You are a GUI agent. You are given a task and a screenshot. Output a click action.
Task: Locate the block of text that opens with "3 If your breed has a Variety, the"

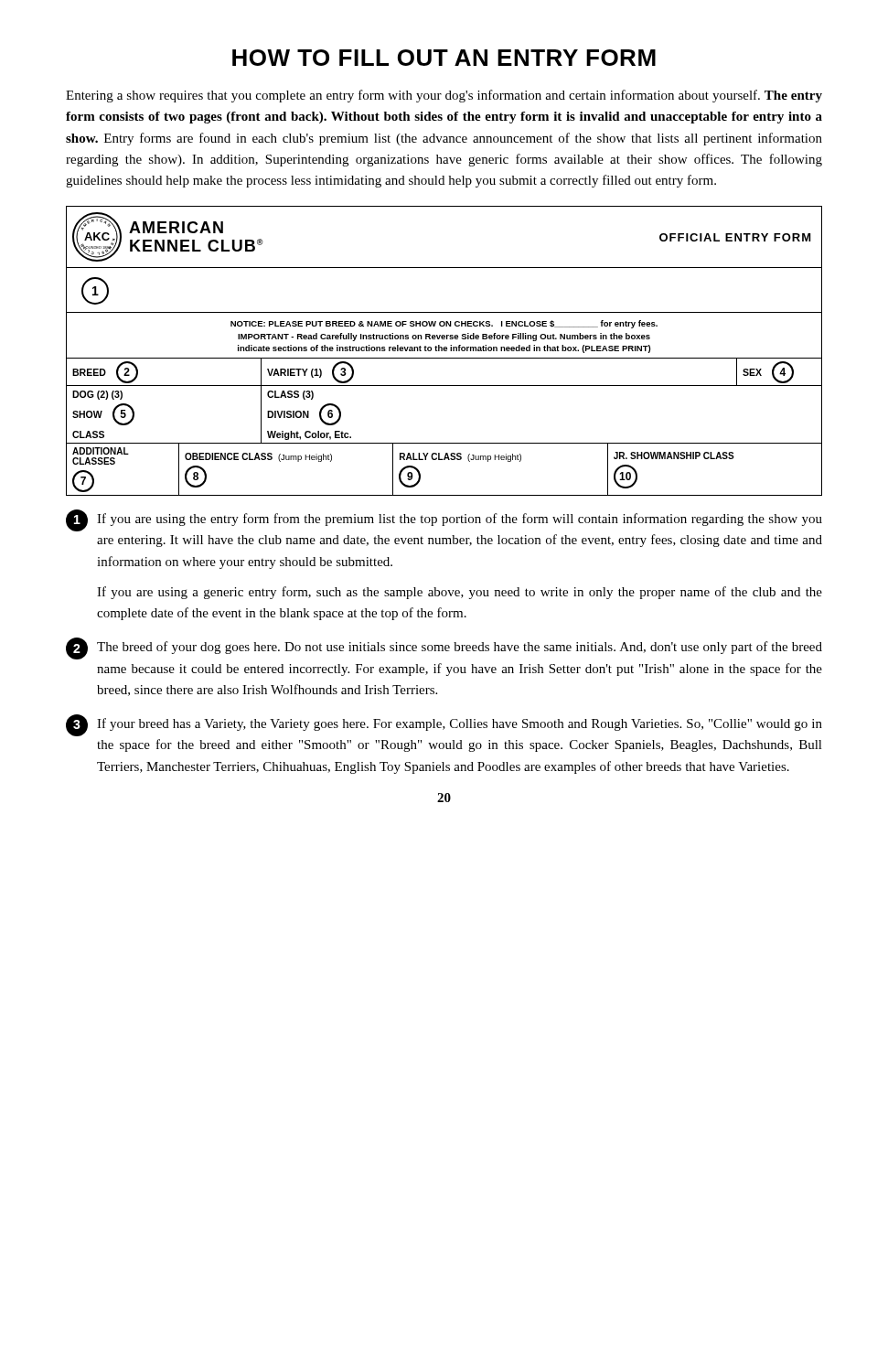click(444, 745)
